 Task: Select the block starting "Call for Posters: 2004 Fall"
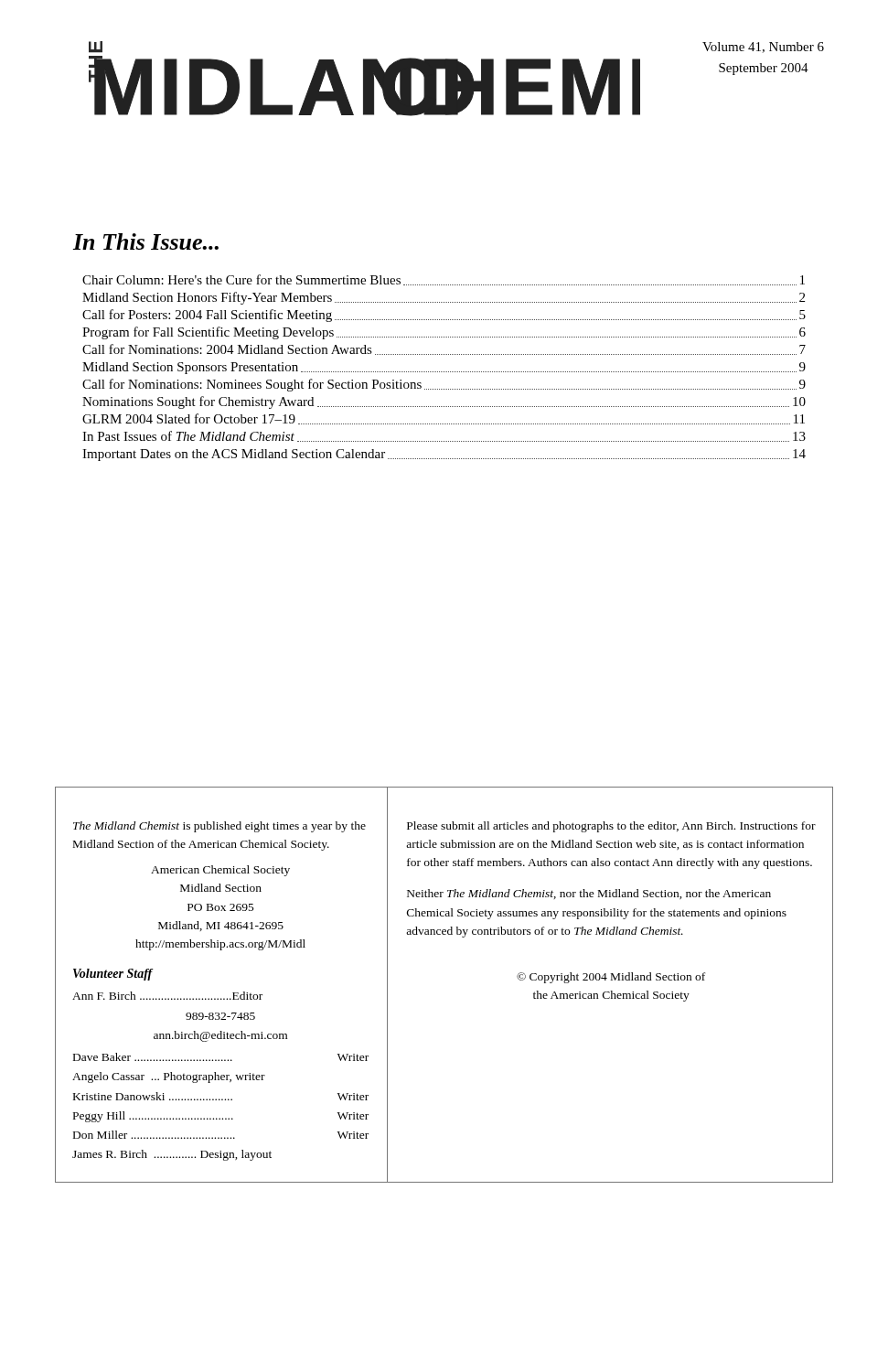[444, 315]
